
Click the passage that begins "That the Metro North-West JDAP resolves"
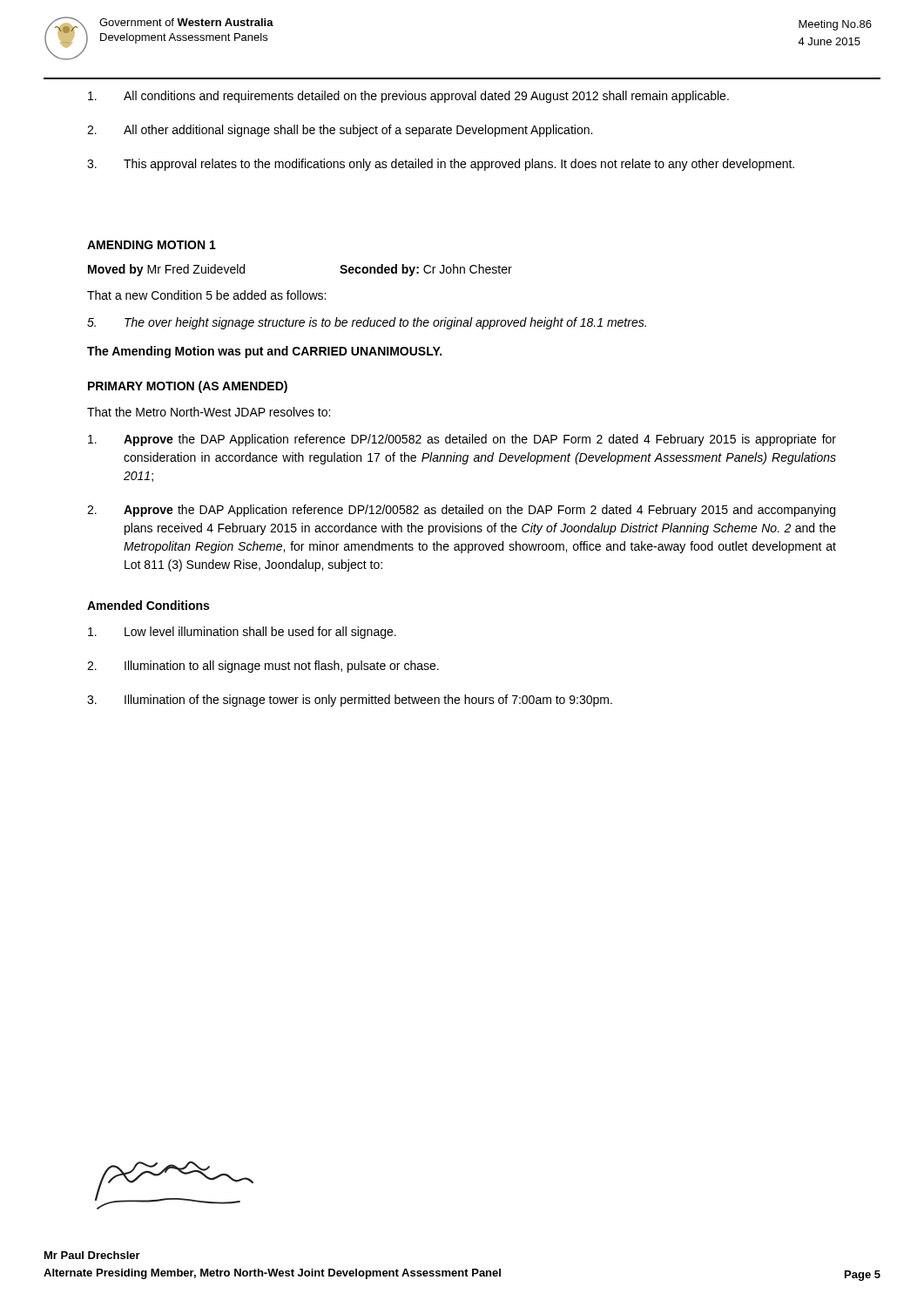(209, 412)
